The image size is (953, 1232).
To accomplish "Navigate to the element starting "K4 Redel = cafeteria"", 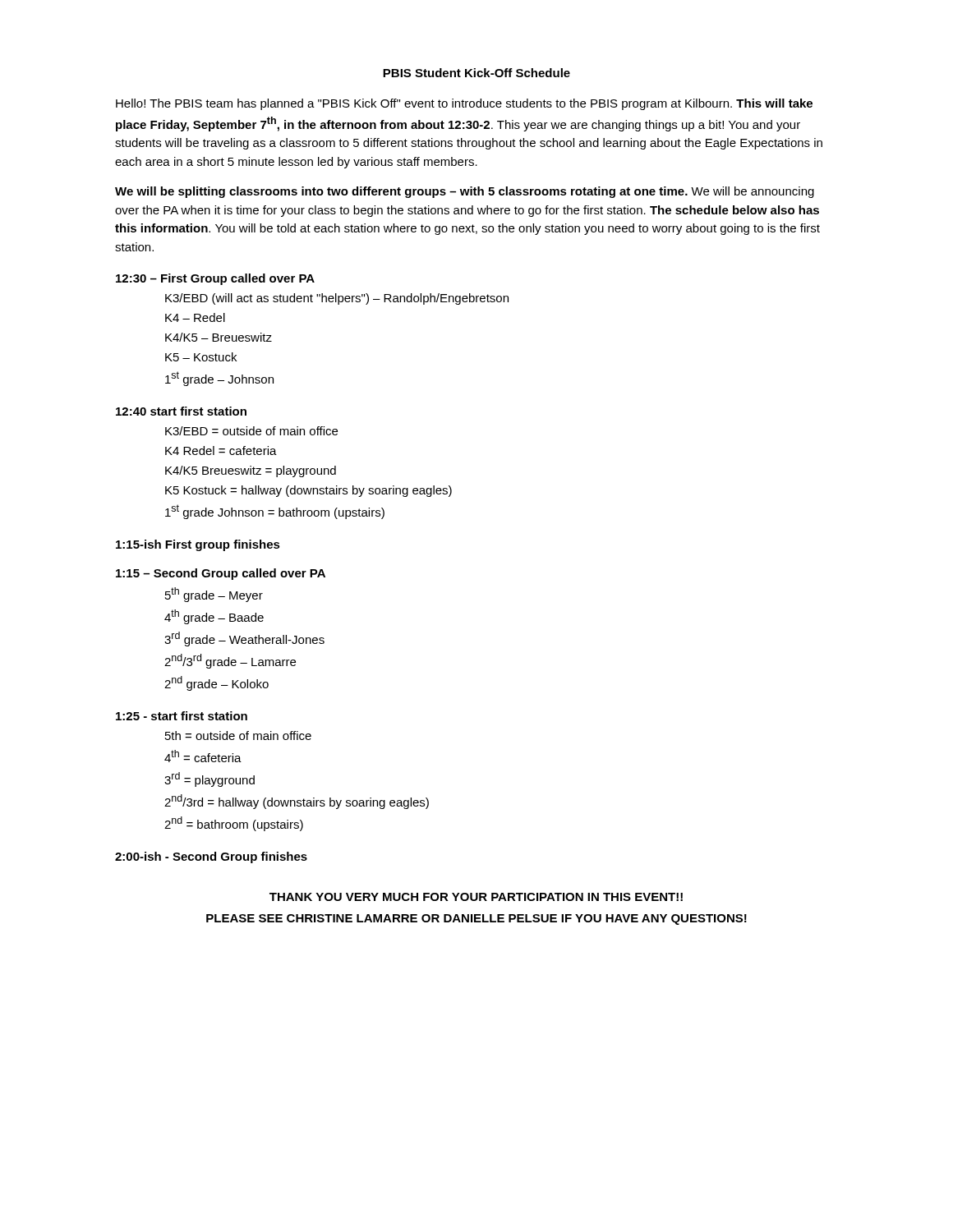I will [220, 450].
